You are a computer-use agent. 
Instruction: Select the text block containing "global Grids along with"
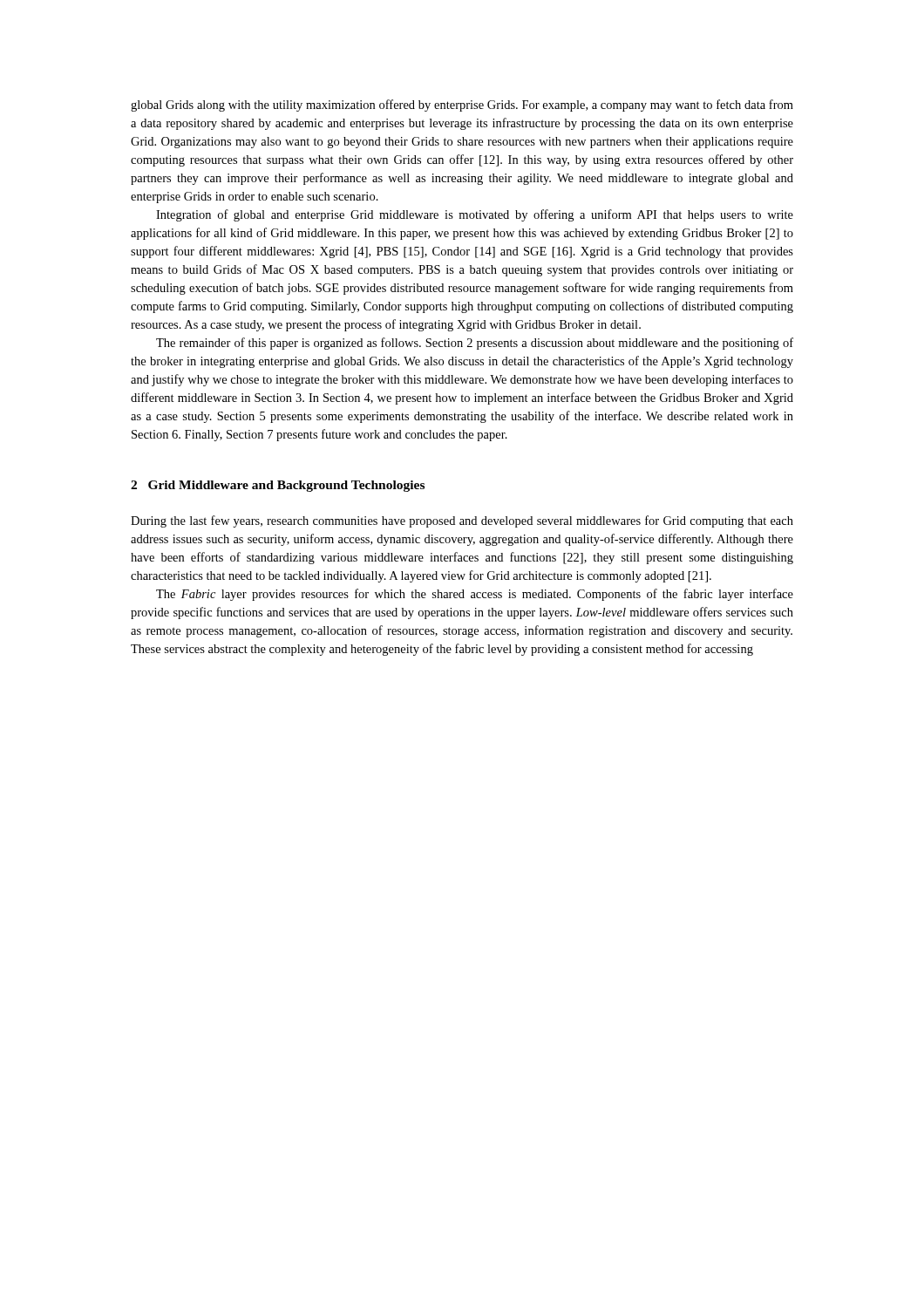pyautogui.click(x=462, y=270)
